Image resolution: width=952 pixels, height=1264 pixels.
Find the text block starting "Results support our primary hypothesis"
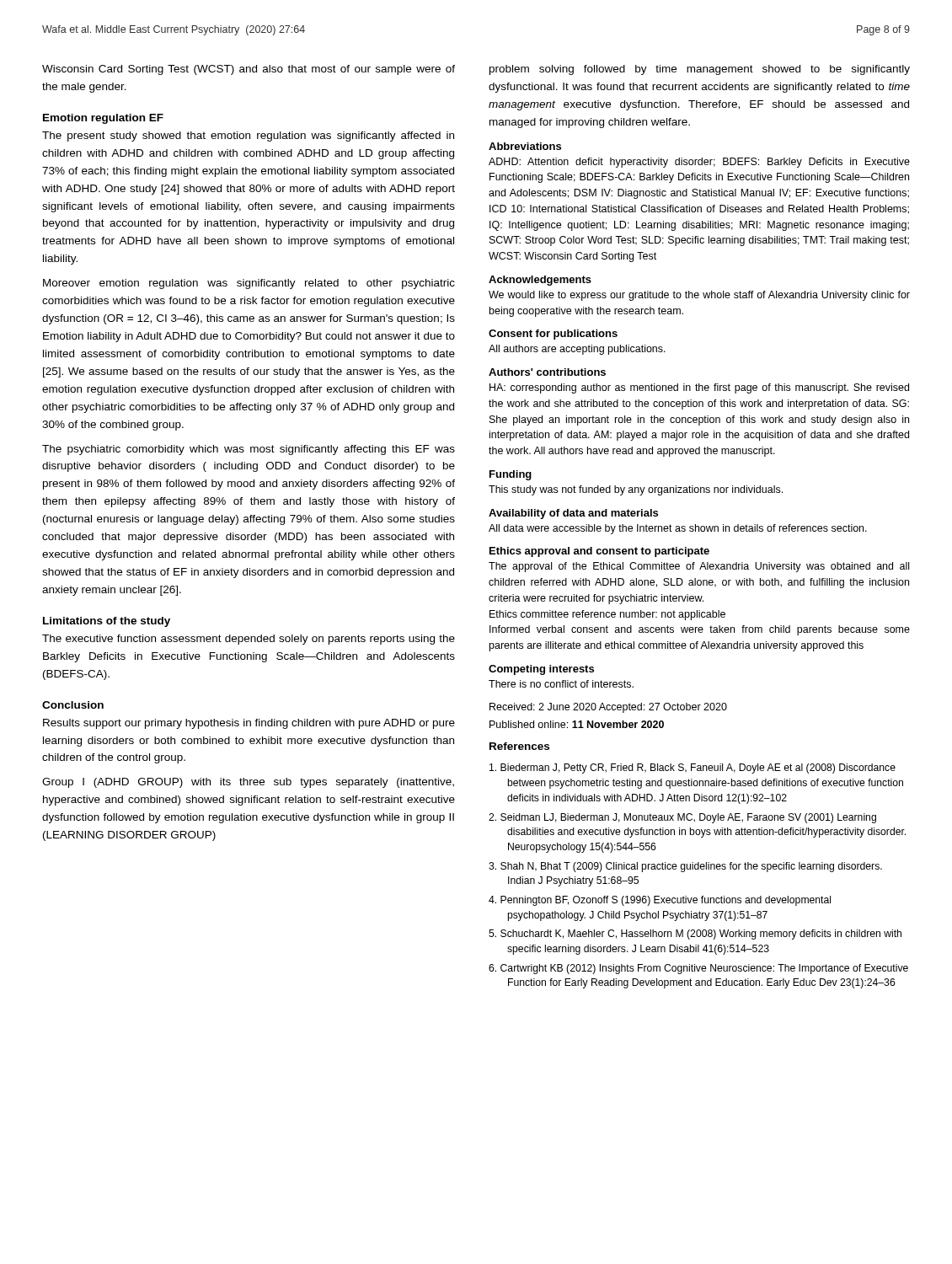point(249,779)
